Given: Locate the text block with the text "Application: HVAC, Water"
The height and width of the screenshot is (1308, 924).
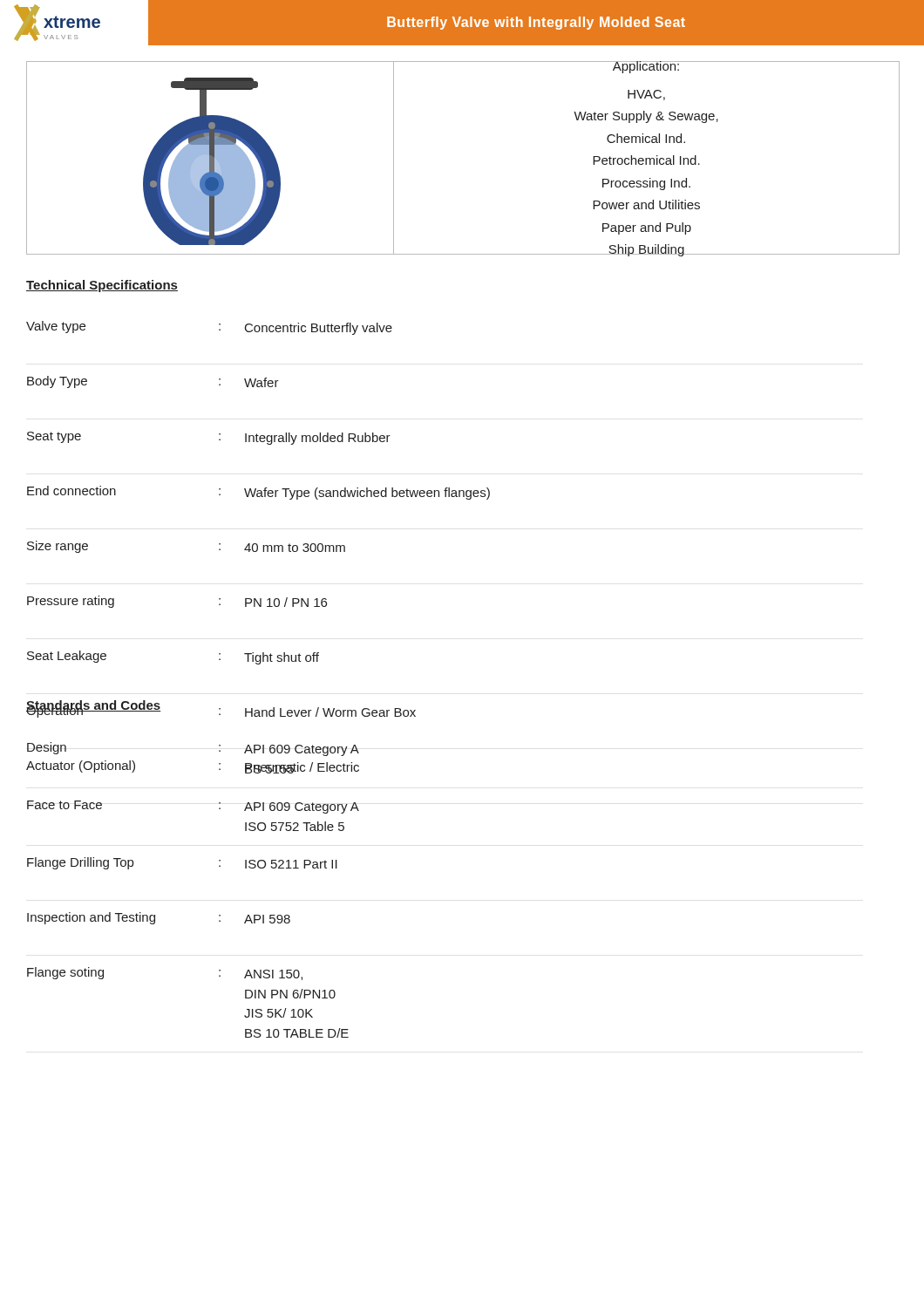Looking at the screenshot, I should point(646,158).
